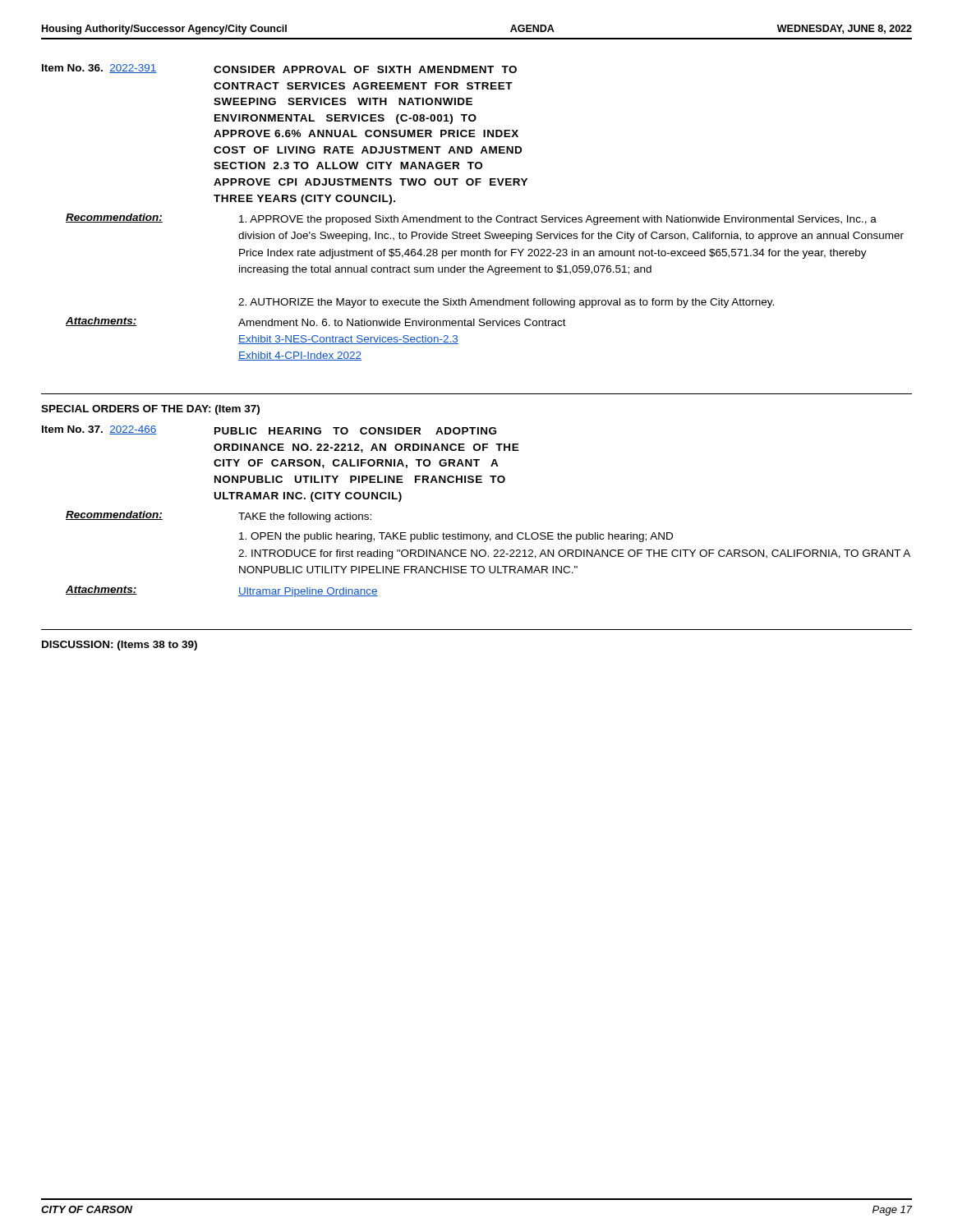Find the block on this page that starts "Item No. 37. 2022-466 PUBLIC HEARING"

(x=476, y=463)
